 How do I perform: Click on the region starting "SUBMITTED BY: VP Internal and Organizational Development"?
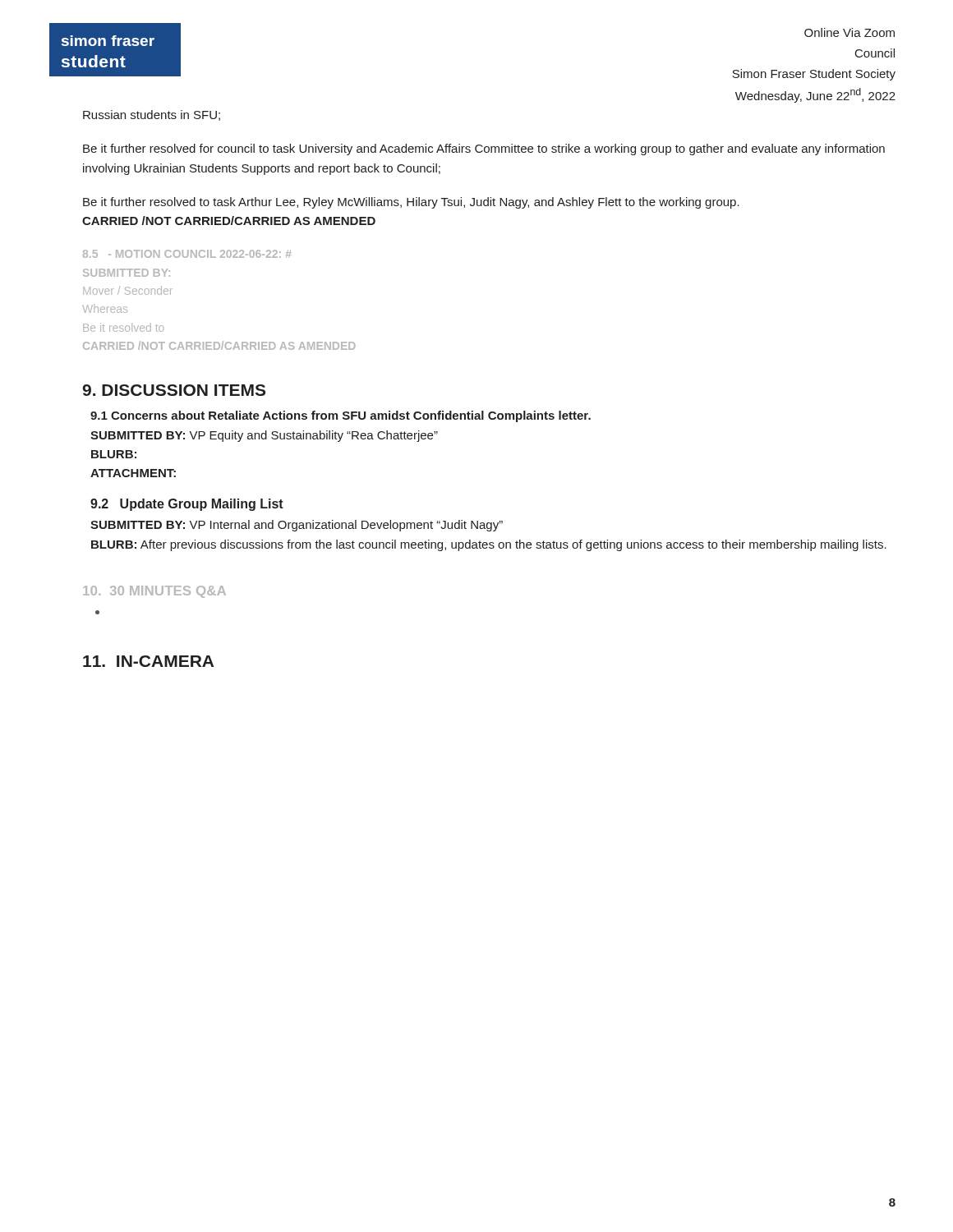489,534
